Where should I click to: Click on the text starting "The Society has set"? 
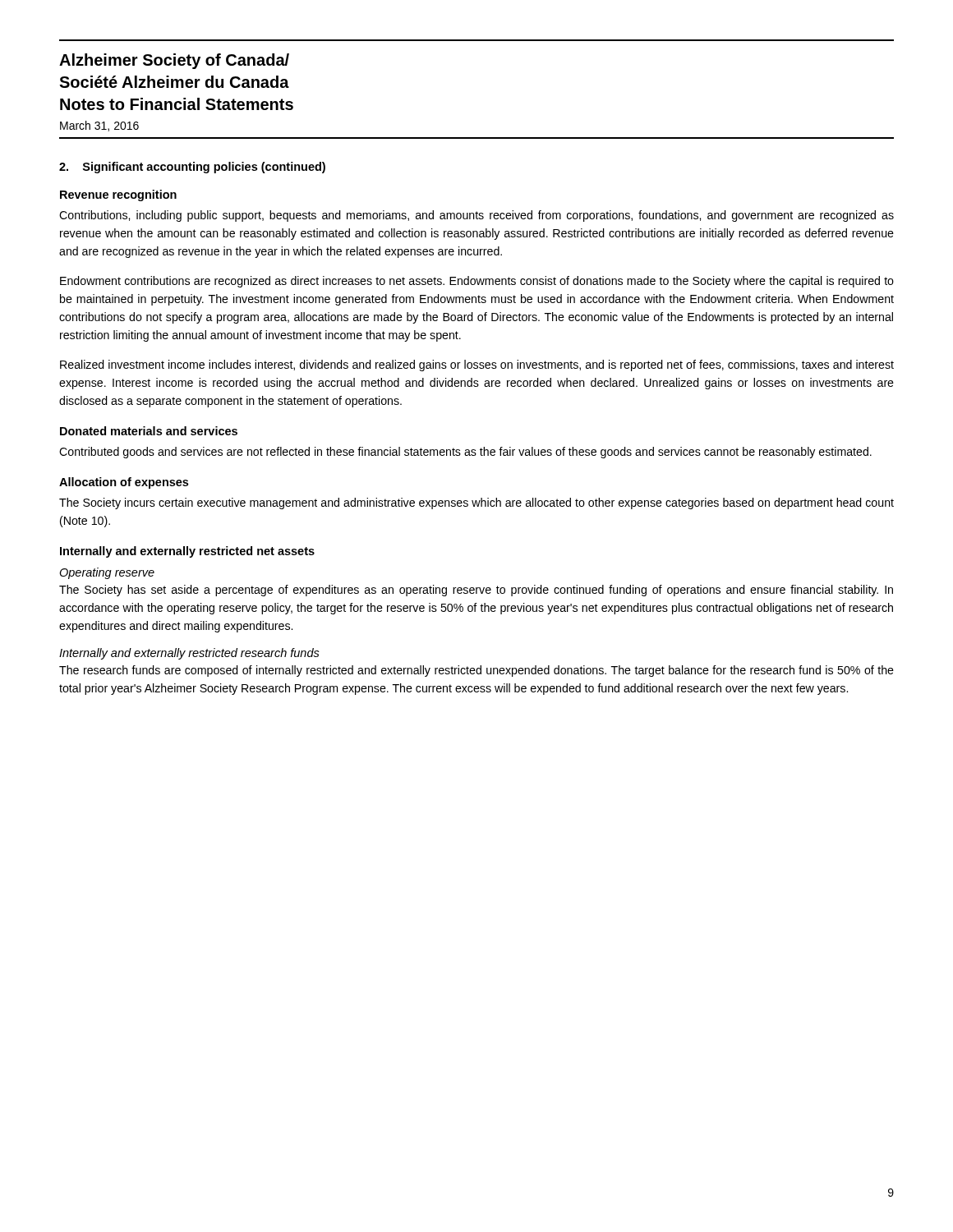coord(476,608)
